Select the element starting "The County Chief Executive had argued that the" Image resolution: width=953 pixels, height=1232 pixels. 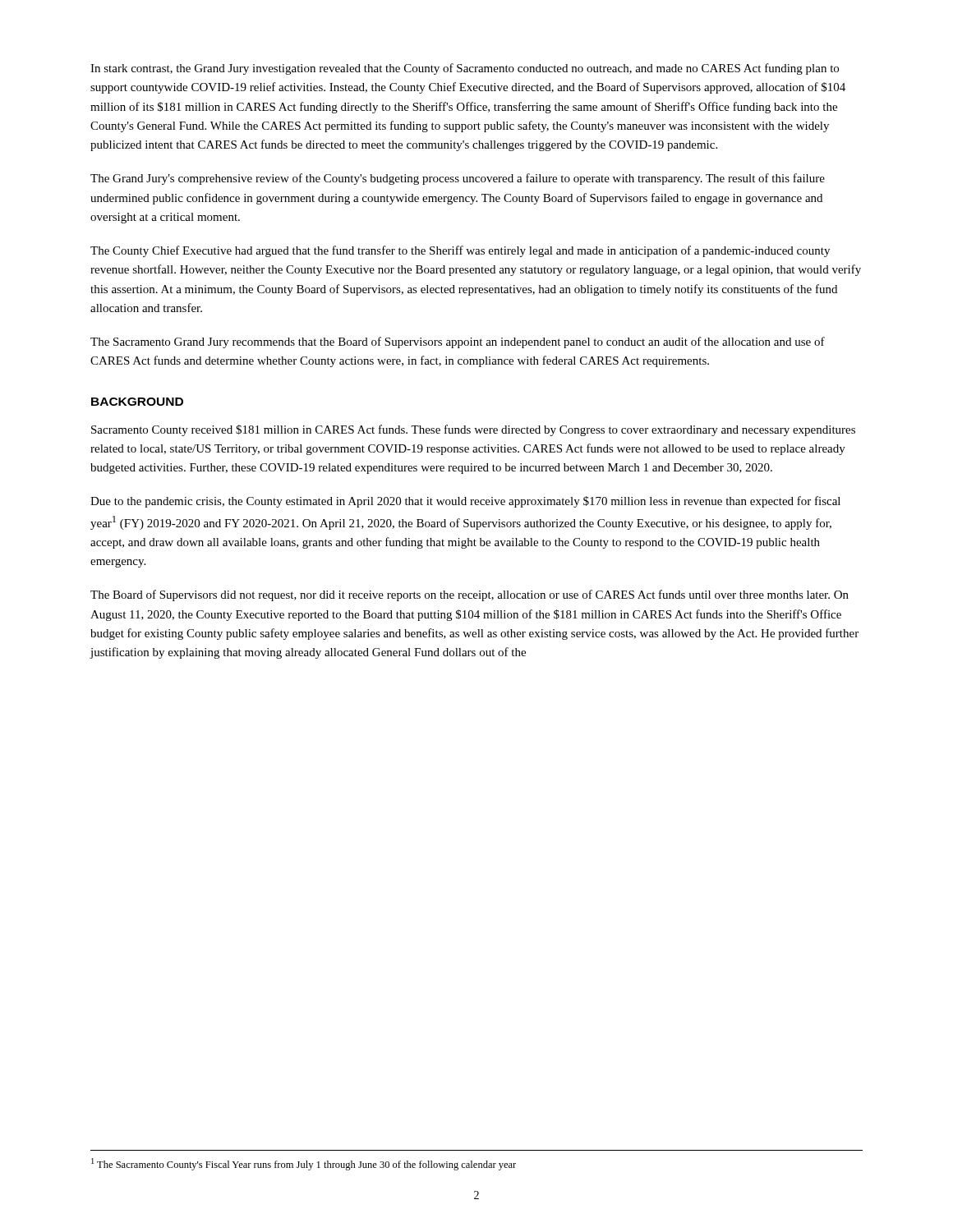(476, 279)
